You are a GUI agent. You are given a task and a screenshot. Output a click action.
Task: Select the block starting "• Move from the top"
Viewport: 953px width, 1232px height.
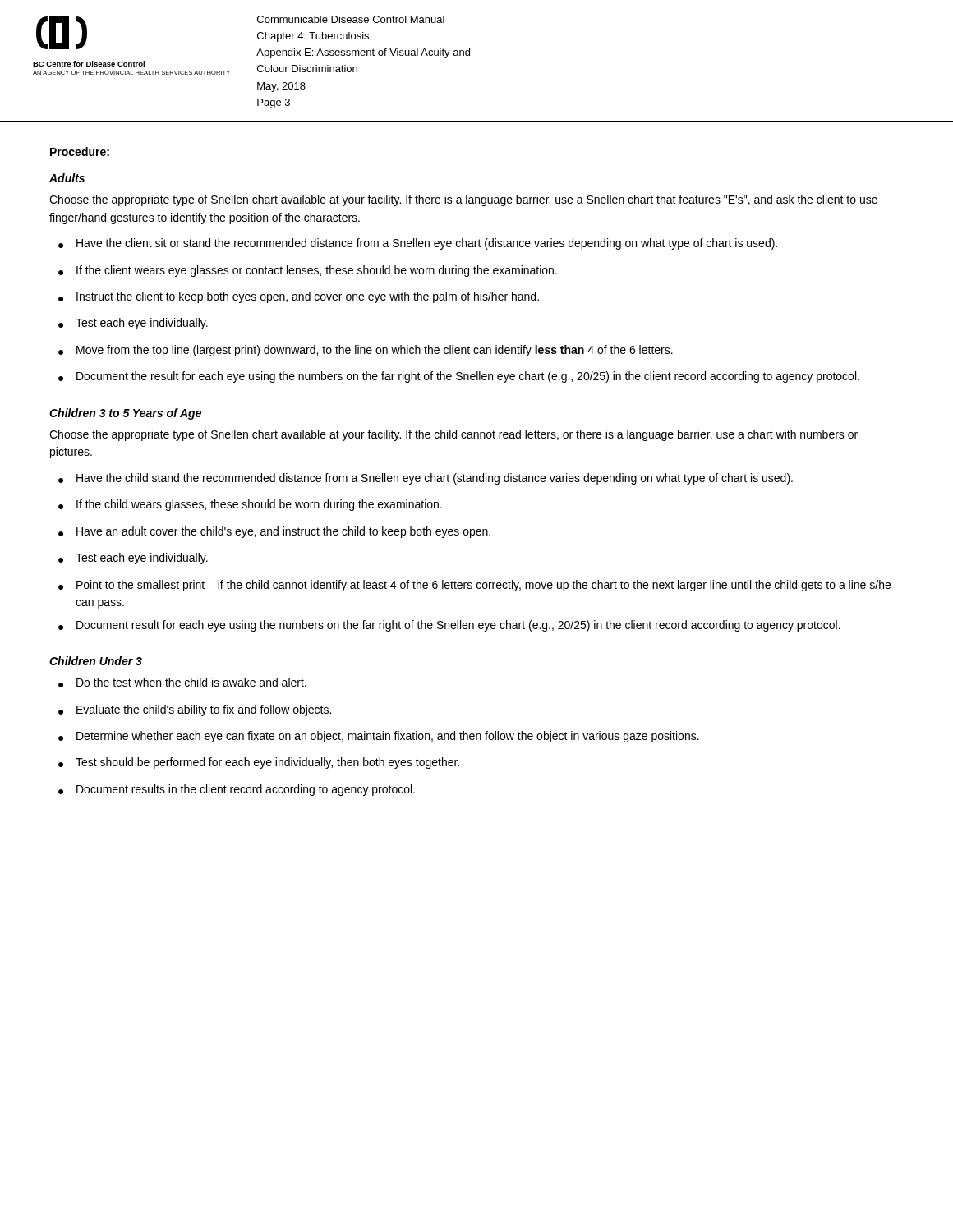(476, 352)
